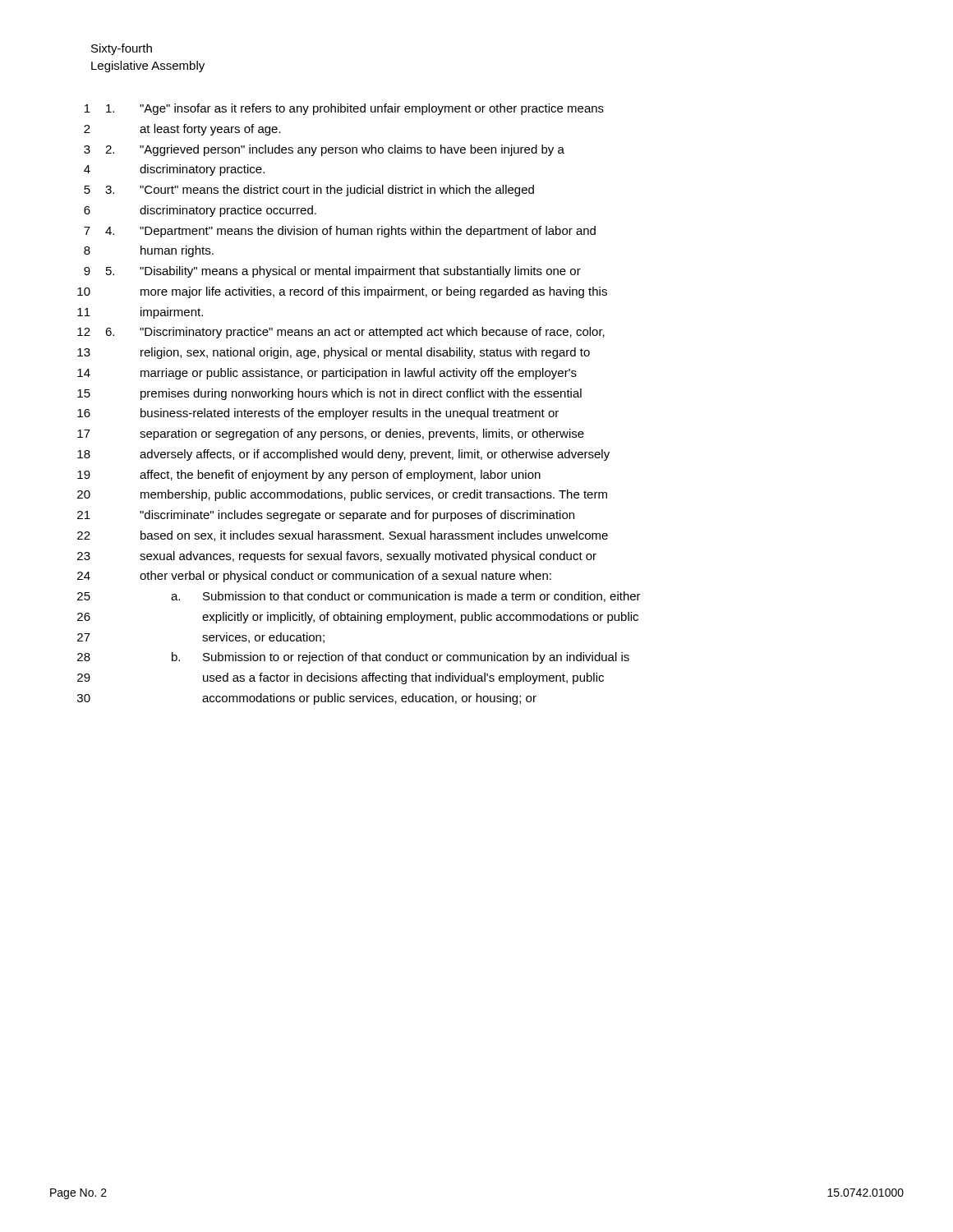Find the element starting "7 4. "Department""

coord(476,231)
